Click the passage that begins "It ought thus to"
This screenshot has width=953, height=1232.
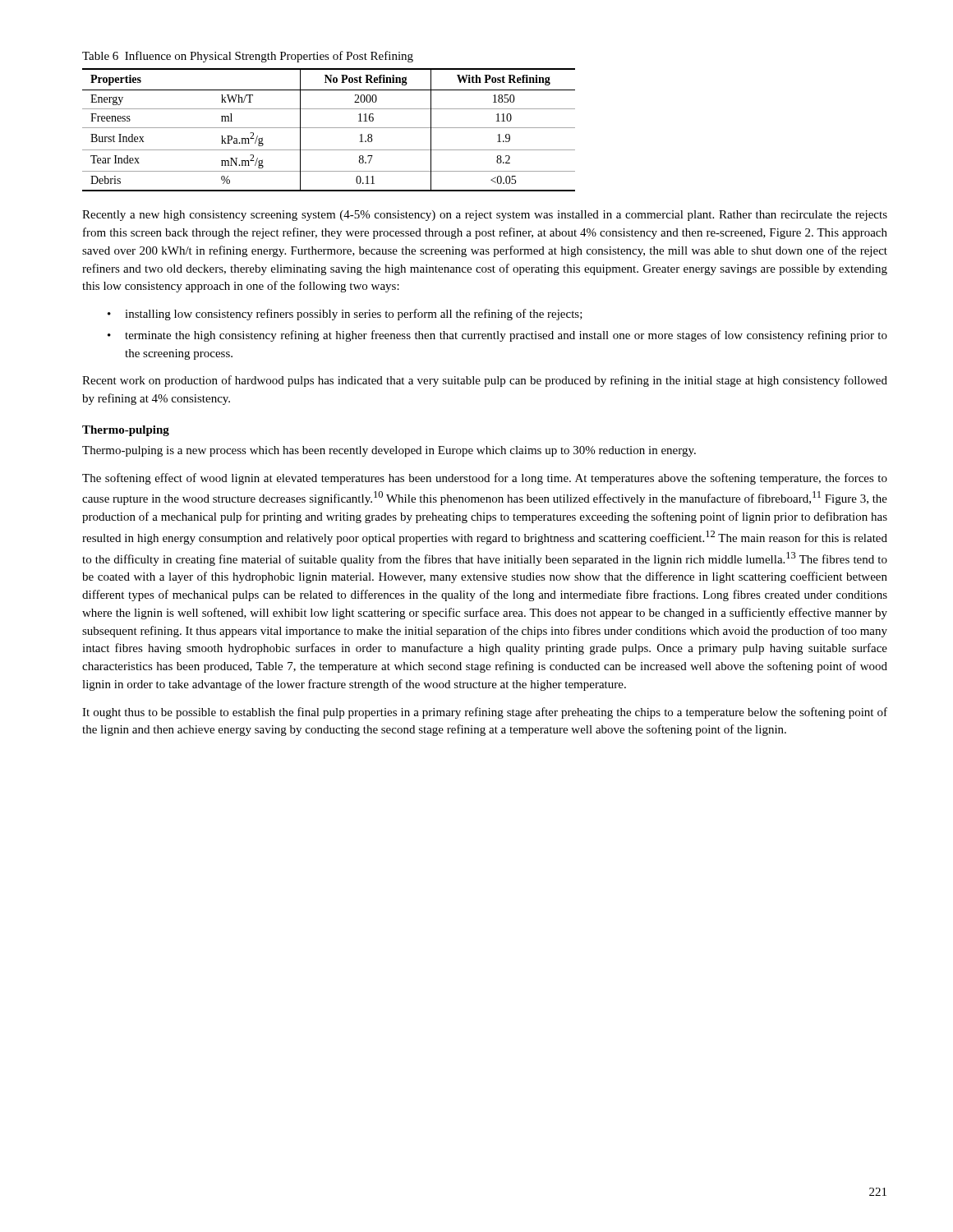(x=485, y=721)
